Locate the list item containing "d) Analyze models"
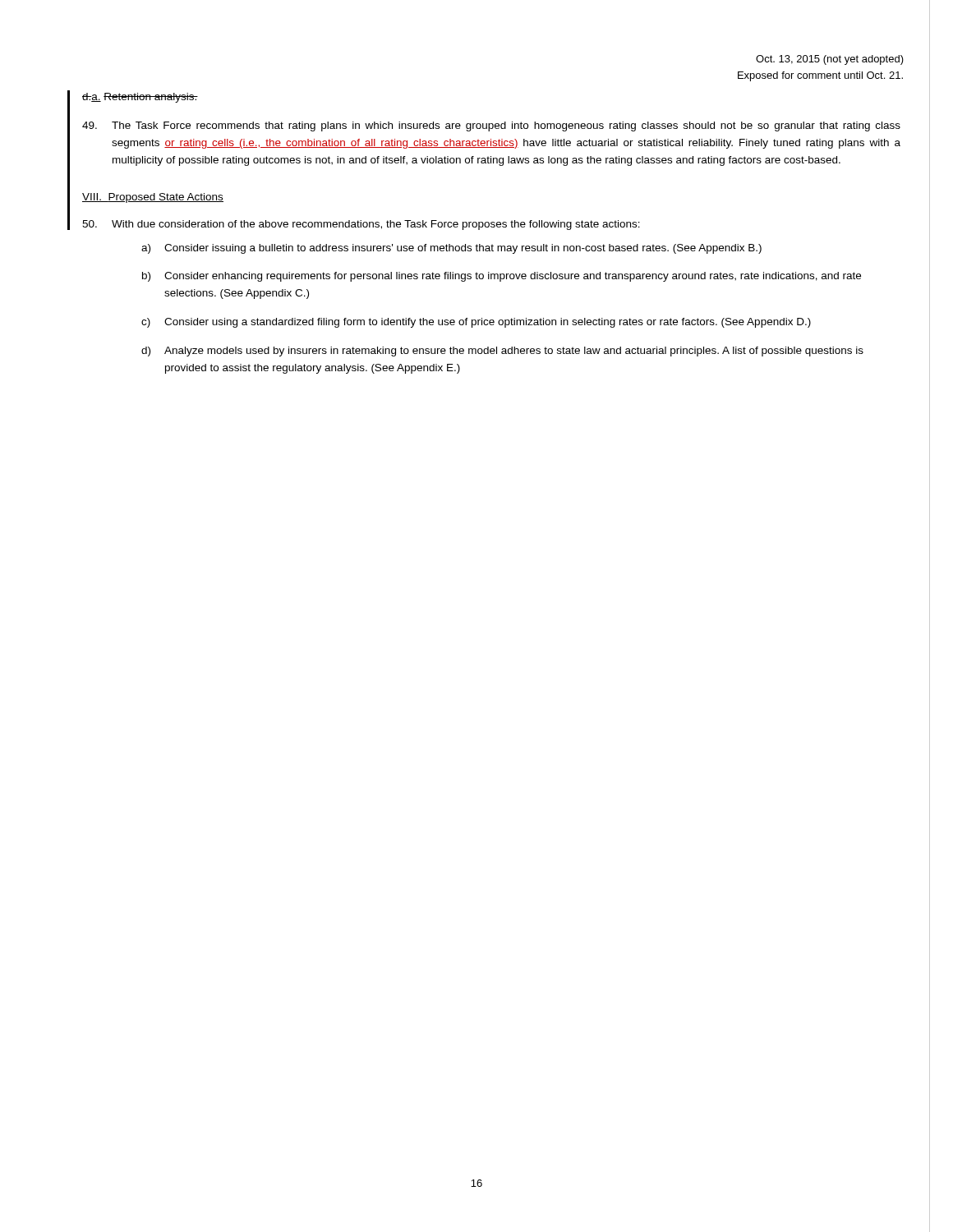This screenshot has width=953, height=1232. 523,360
